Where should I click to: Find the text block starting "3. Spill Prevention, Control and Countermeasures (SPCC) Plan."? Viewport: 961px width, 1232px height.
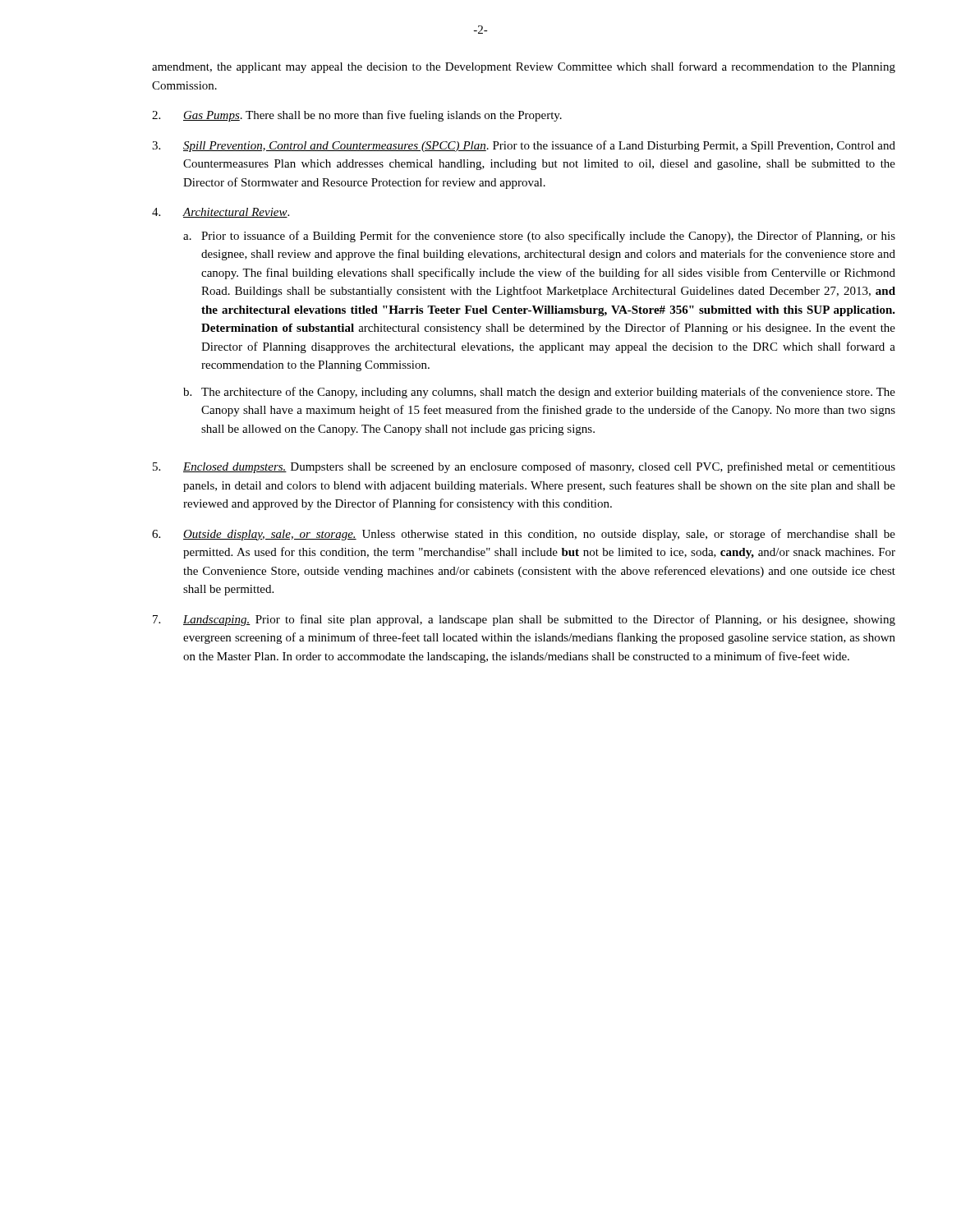[524, 164]
